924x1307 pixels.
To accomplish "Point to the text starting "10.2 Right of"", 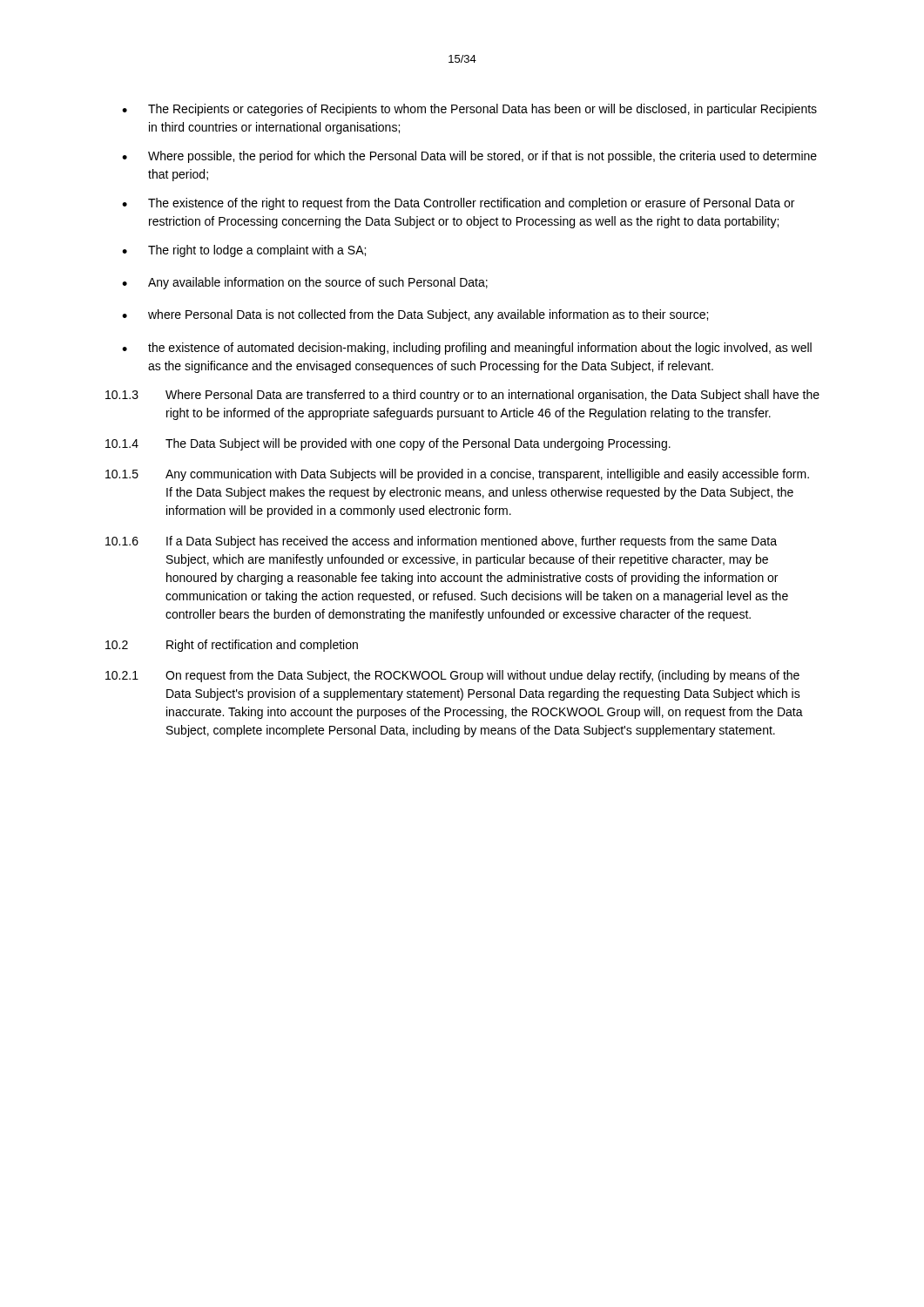I will pos(232,645).
